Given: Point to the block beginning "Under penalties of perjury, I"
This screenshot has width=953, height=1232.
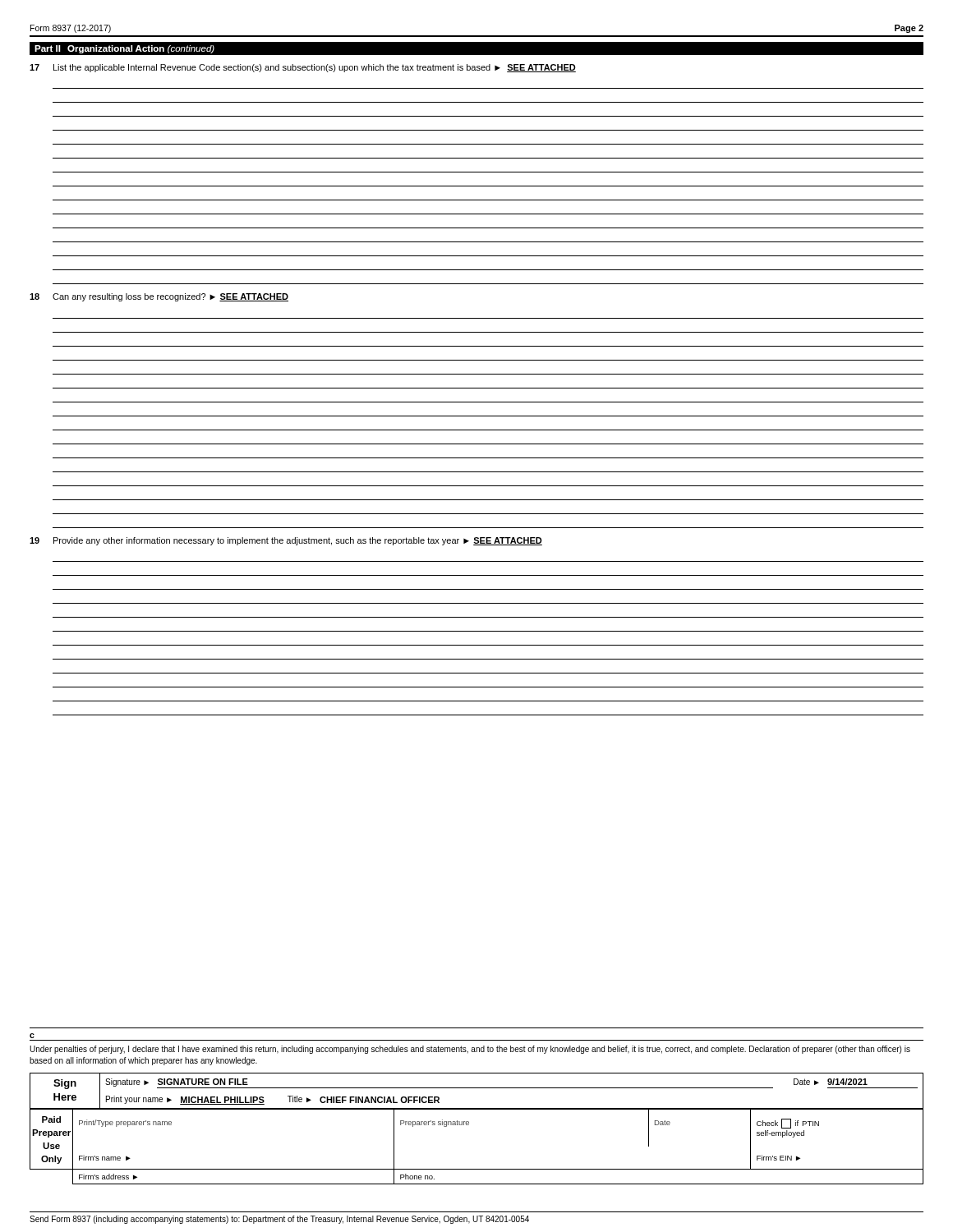Looking at the screenshot, I should click(x=470, y=1055).
